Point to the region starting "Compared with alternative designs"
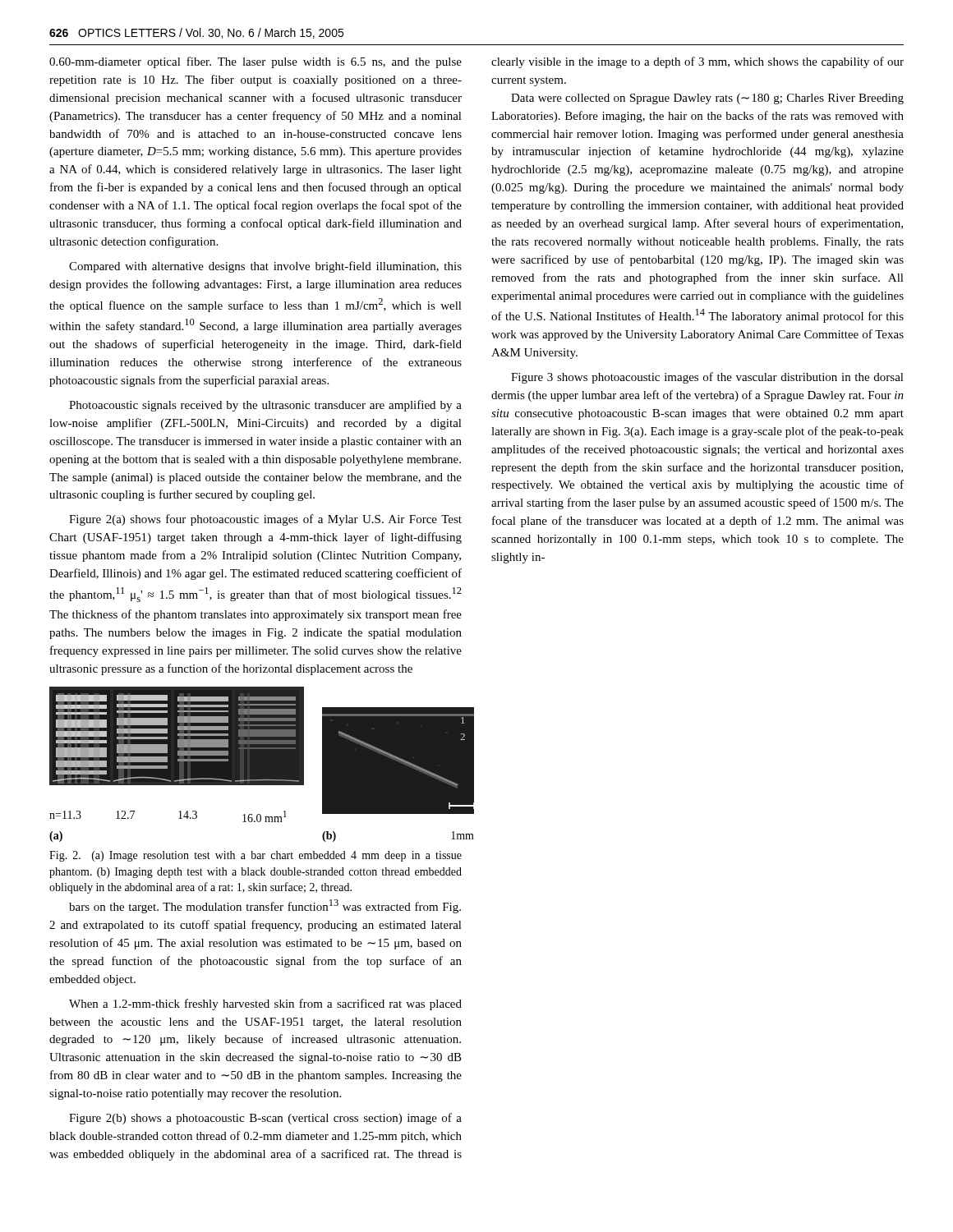 coord(255,324)
